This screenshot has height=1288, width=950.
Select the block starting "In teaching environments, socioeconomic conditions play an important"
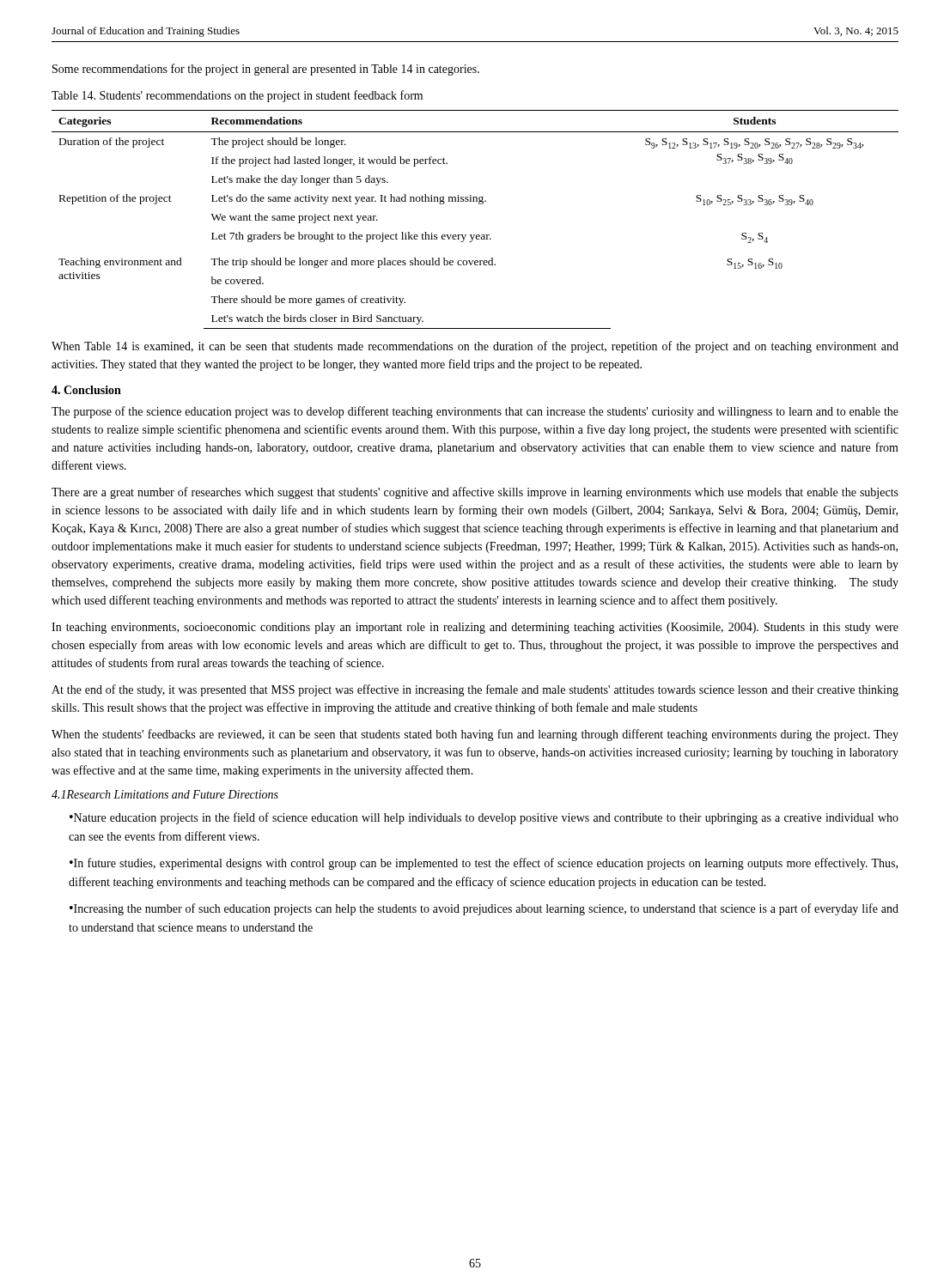[475, 645]
